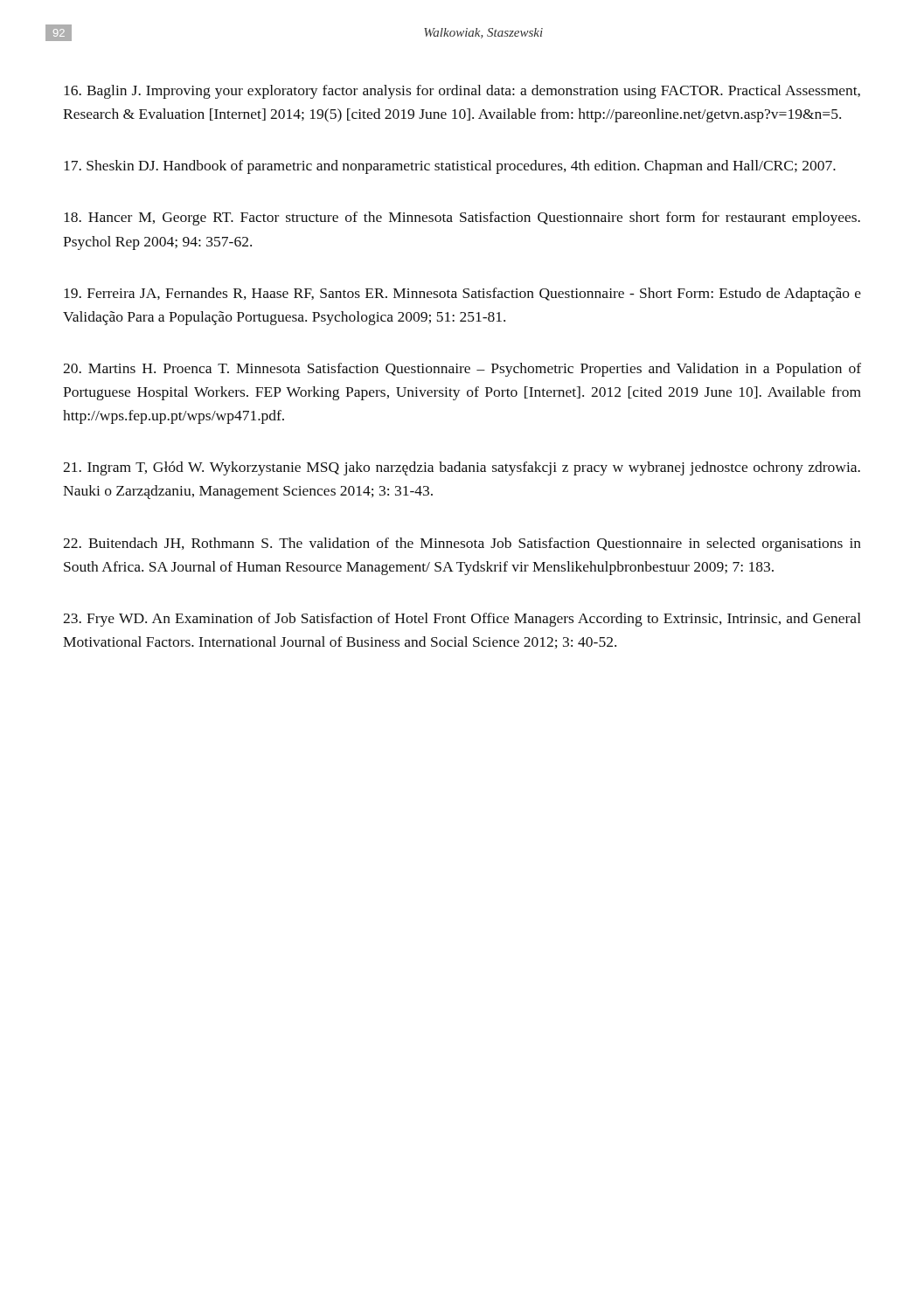Click on the block starting "20. Martins H. Proenca"
Image resolution: width=924 pixels, height=1311 pixels.
click(x=462, y=392)
